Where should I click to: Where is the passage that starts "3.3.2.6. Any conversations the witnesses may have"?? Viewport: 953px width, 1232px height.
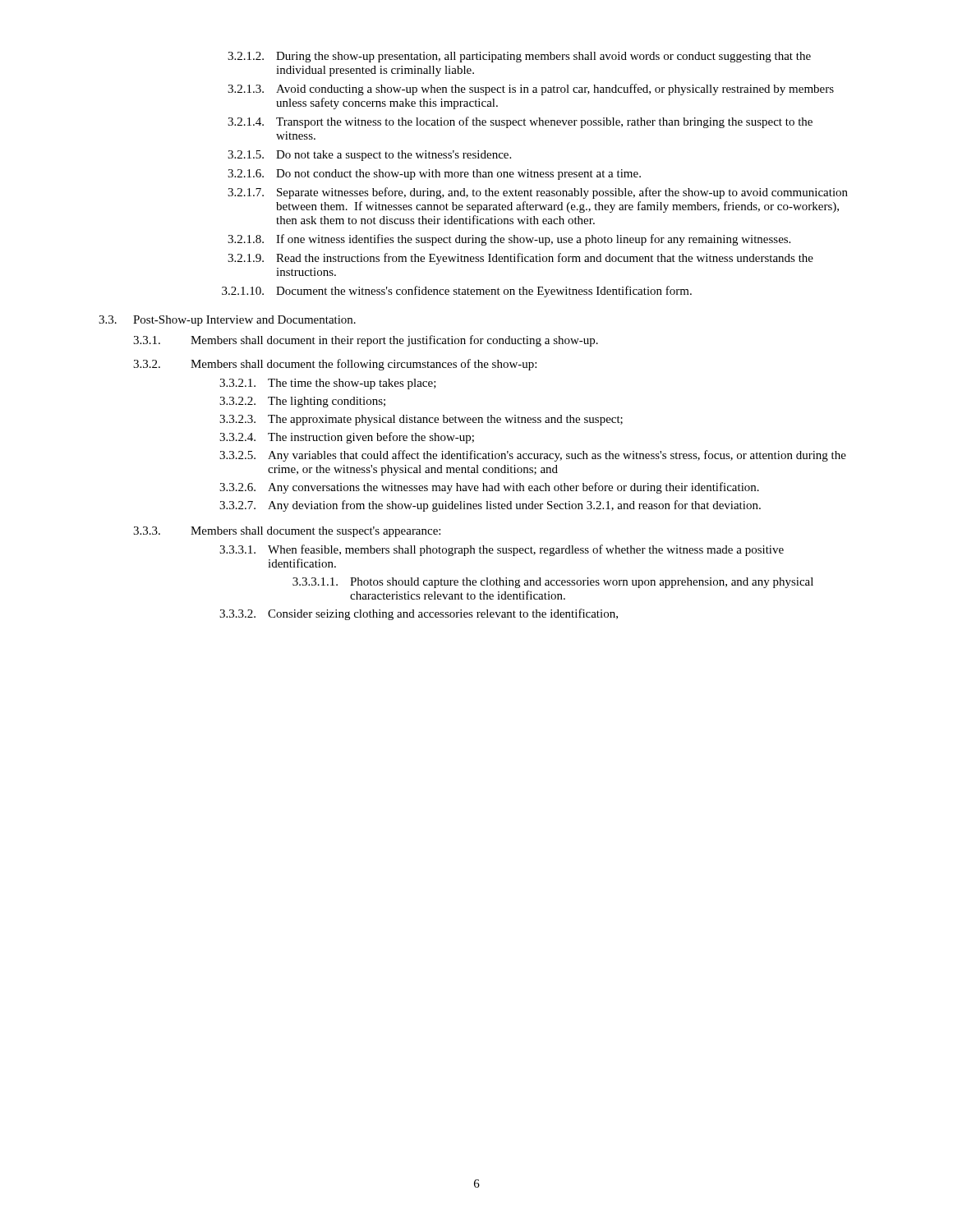click(x=523, y=487)
